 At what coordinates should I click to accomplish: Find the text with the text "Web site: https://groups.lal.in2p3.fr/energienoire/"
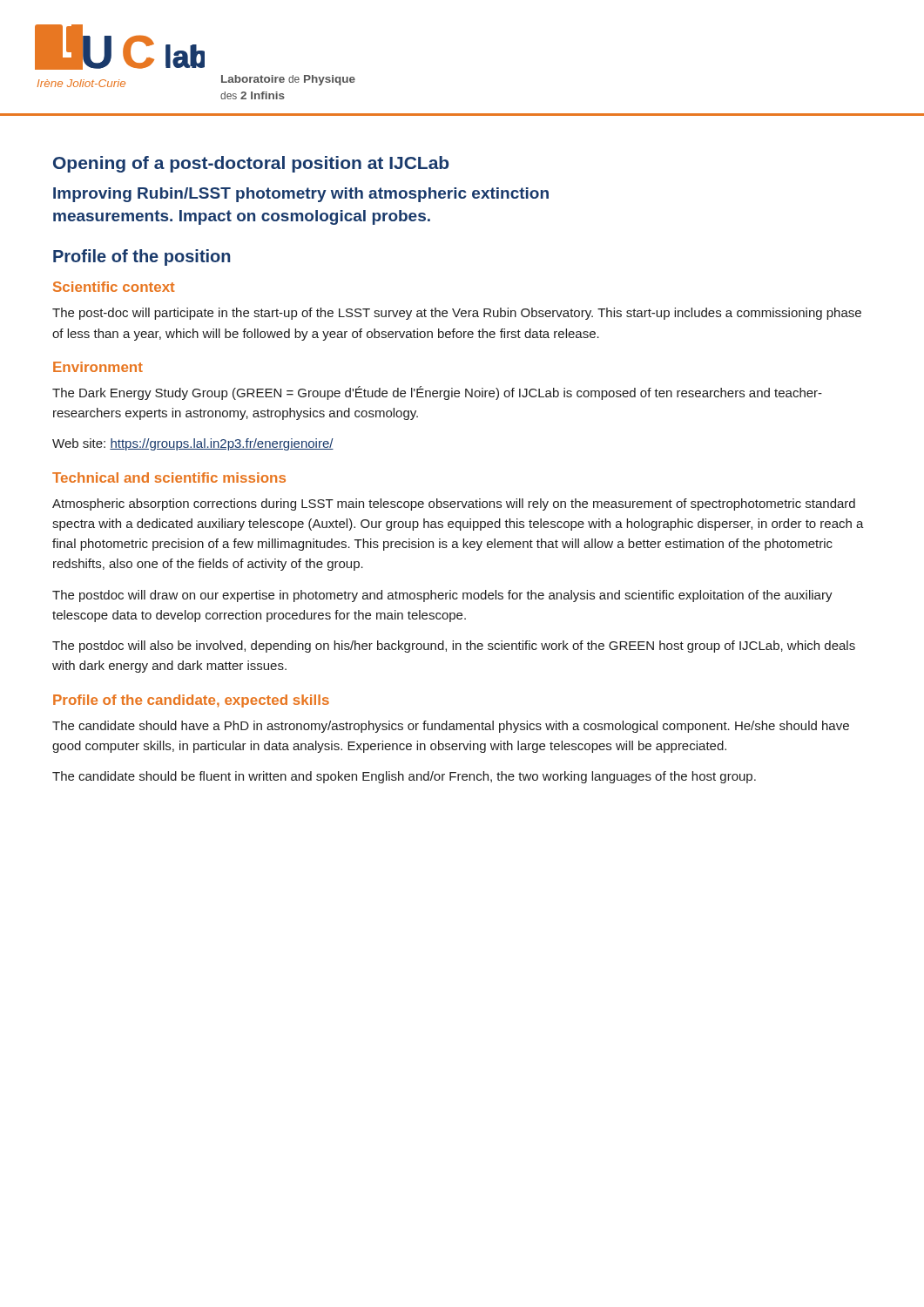tap(193, 443)
